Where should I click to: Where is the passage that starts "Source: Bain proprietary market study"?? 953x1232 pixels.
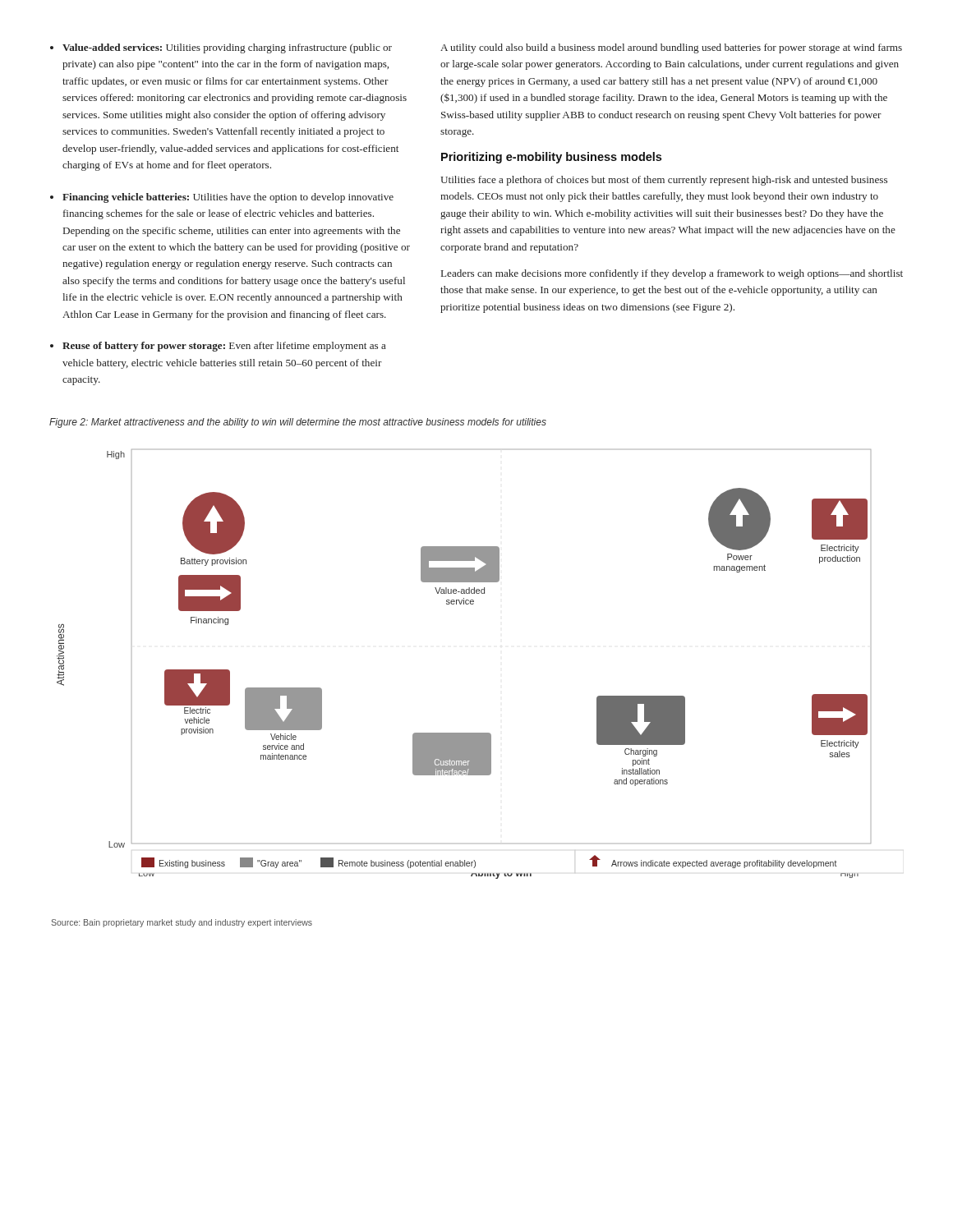[x=182, y=922]
